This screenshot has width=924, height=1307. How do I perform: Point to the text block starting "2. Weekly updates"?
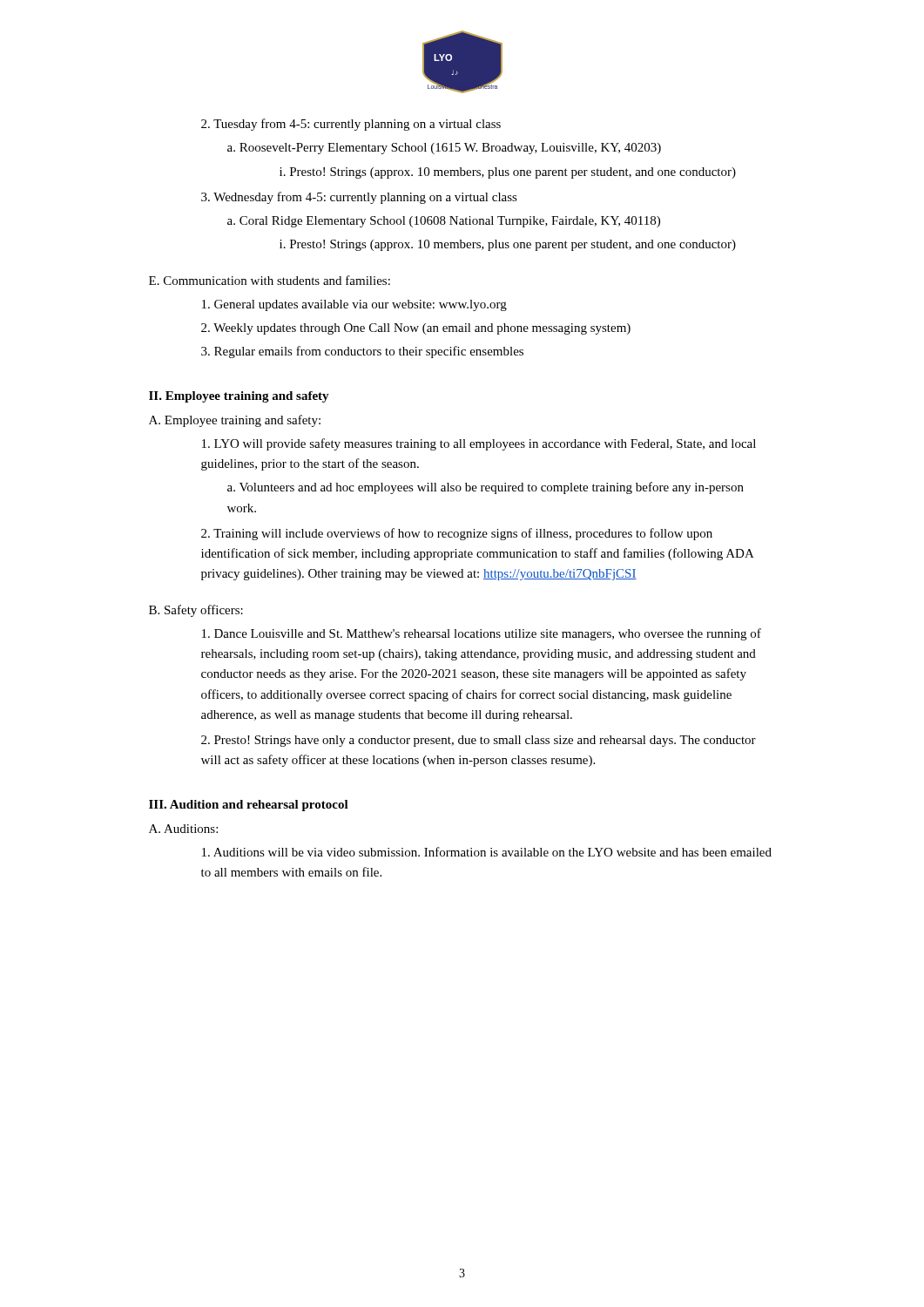[x=488, y=328]
